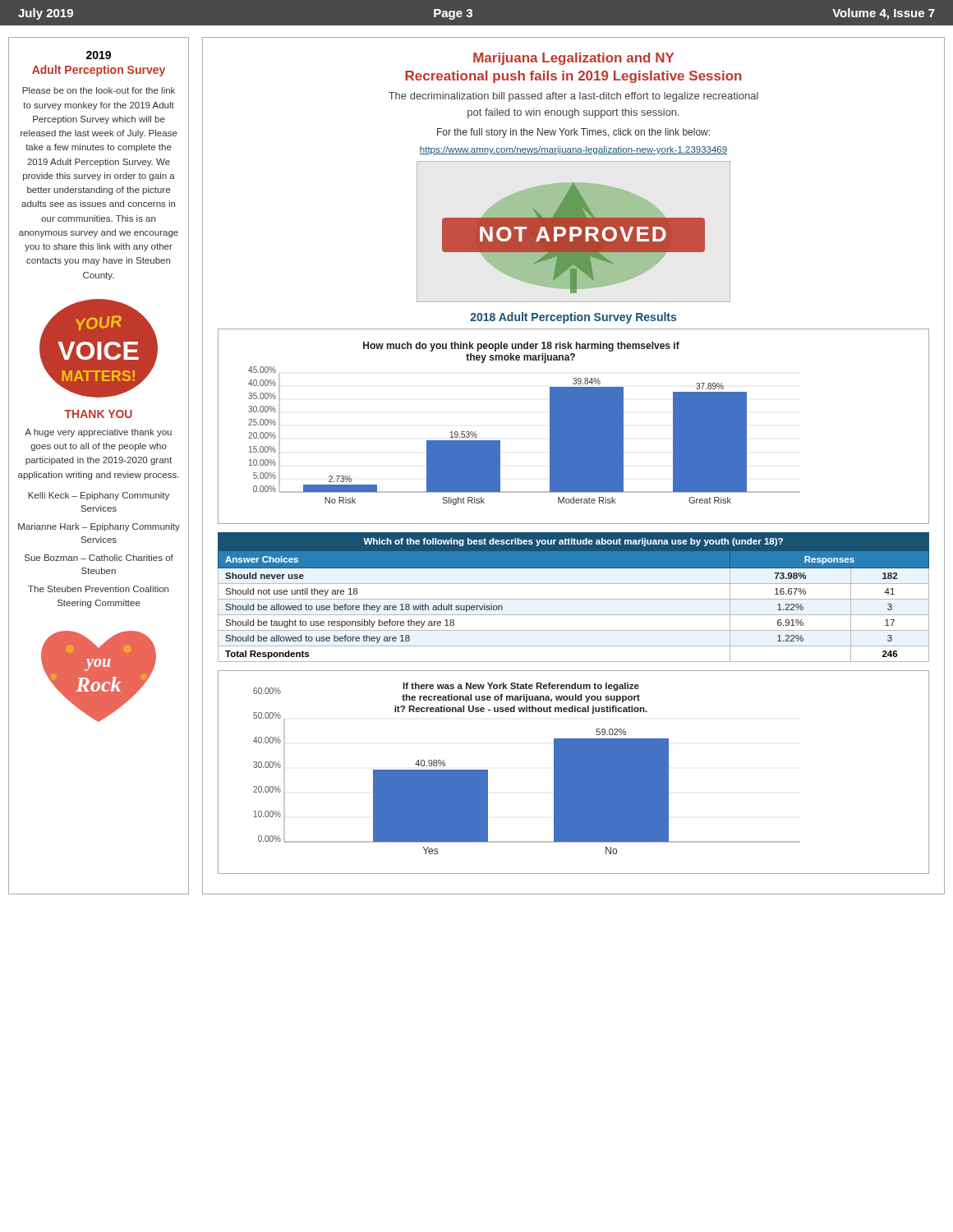The image size is (953, 1232).
Task: Locate the element starting "Please be on the look-out for"
Action: 99,183
